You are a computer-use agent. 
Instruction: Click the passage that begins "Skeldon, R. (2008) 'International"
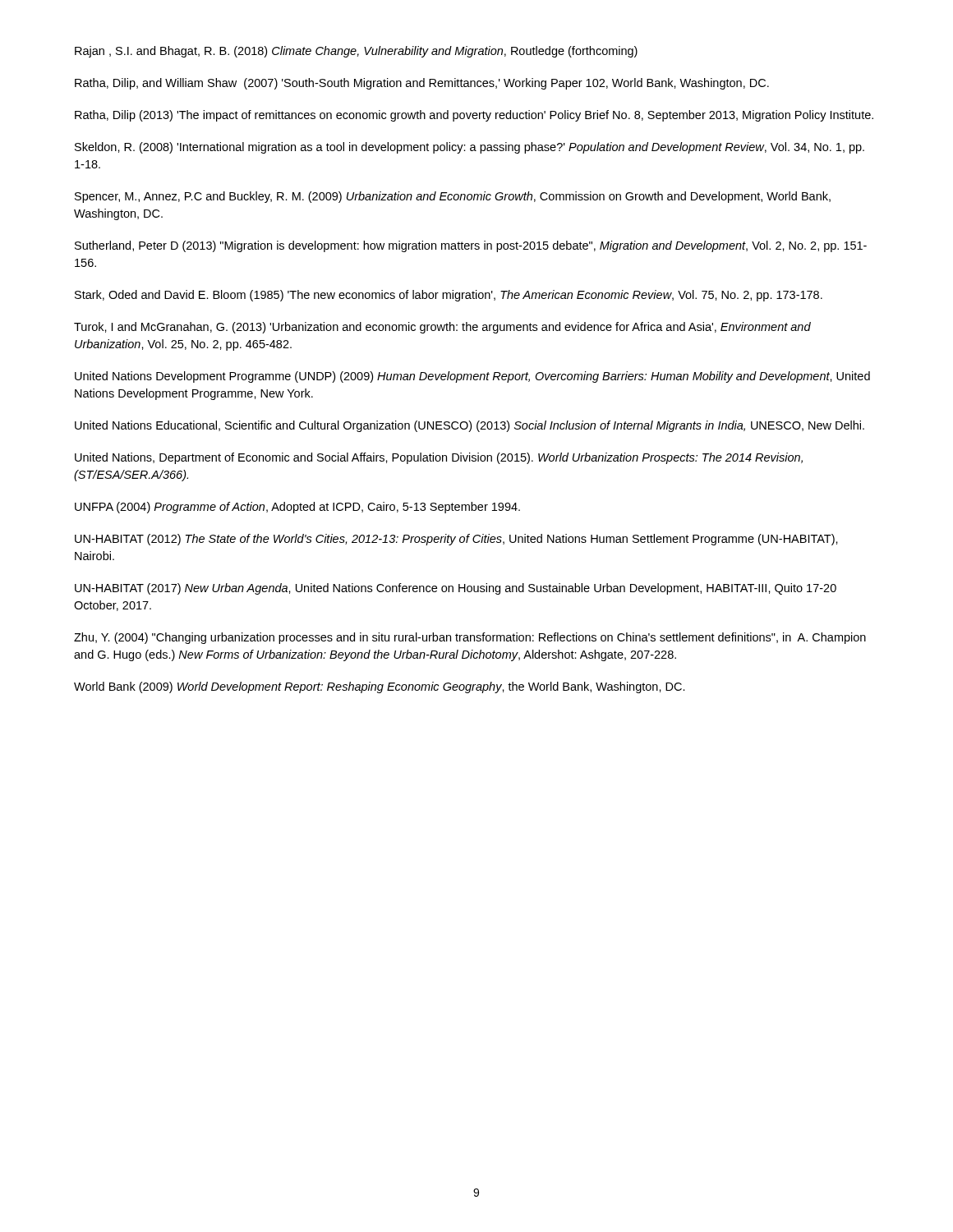point(470,156)
